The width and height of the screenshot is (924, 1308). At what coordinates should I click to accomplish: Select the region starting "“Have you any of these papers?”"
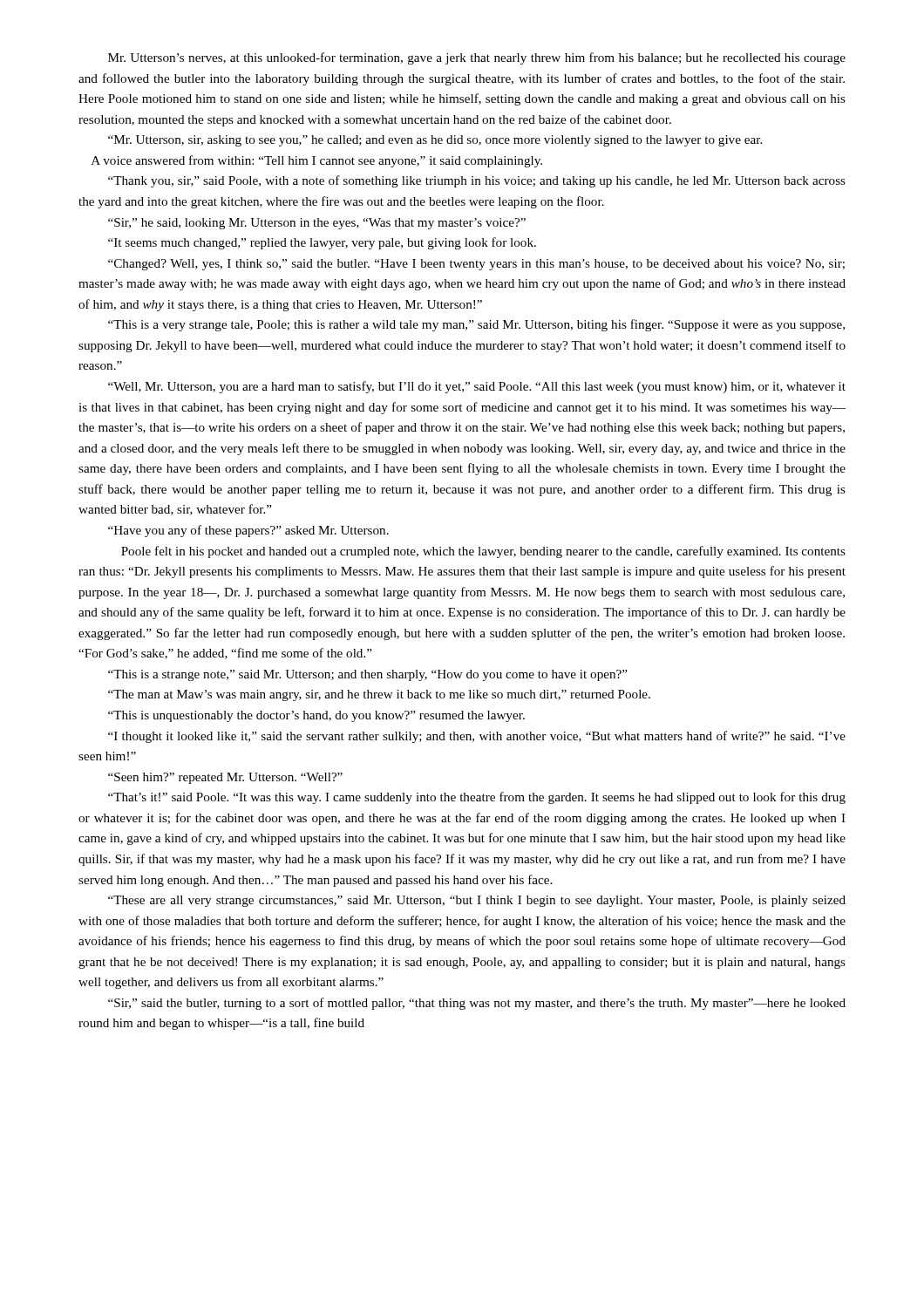pos(248,531)
